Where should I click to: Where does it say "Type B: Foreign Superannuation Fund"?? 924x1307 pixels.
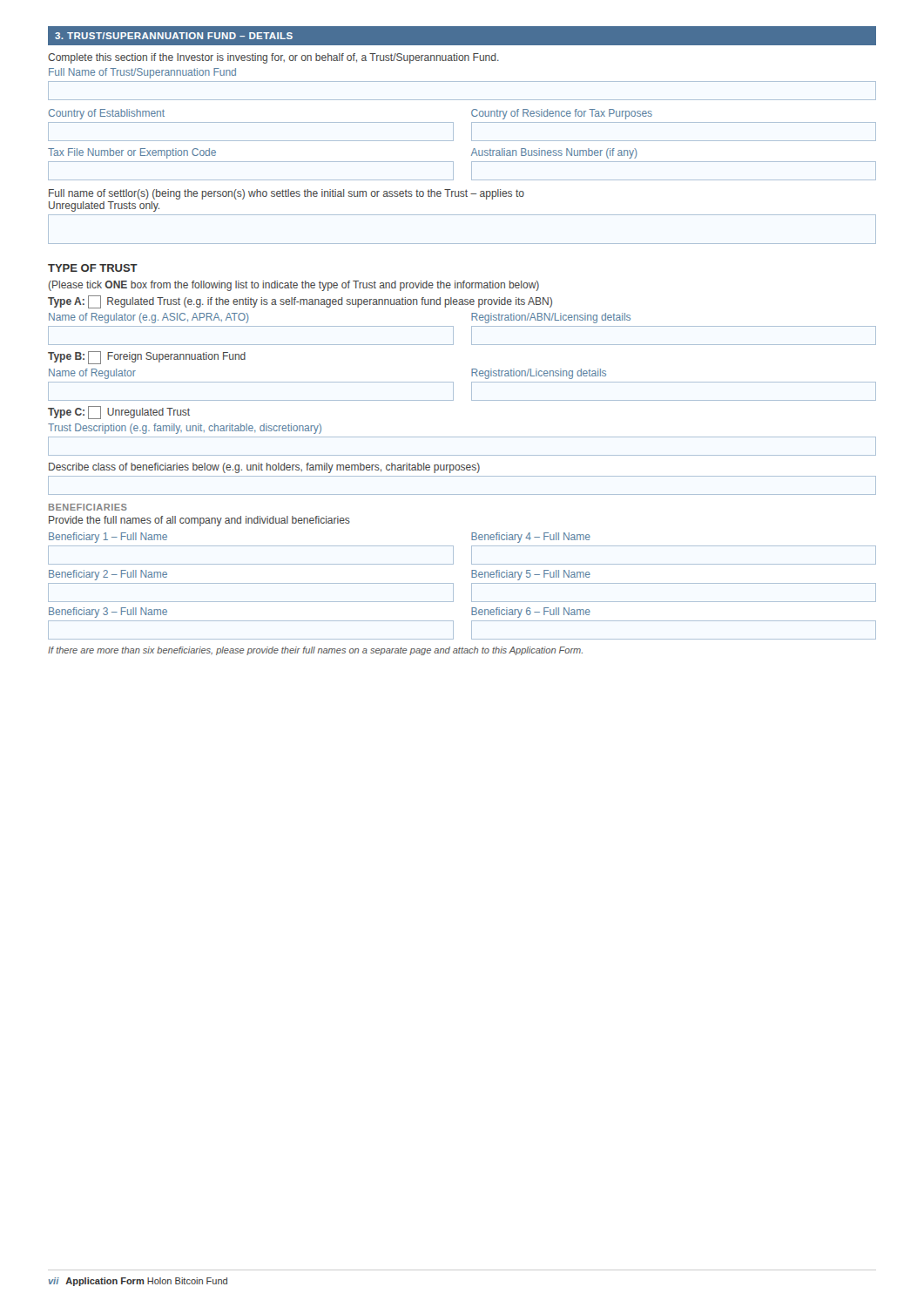tap(147, 357)
